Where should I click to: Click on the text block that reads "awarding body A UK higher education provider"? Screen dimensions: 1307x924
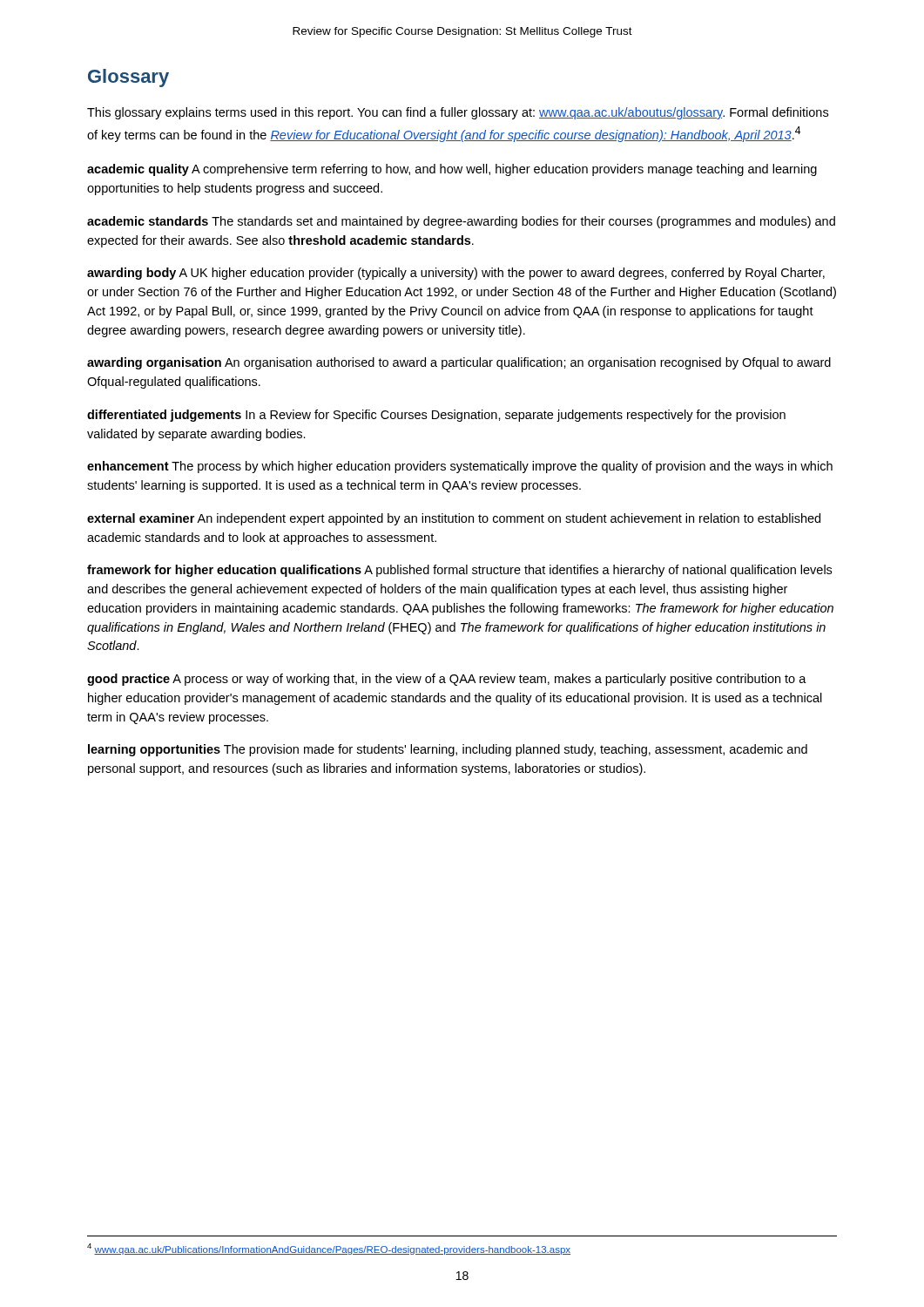coord(462,301)
